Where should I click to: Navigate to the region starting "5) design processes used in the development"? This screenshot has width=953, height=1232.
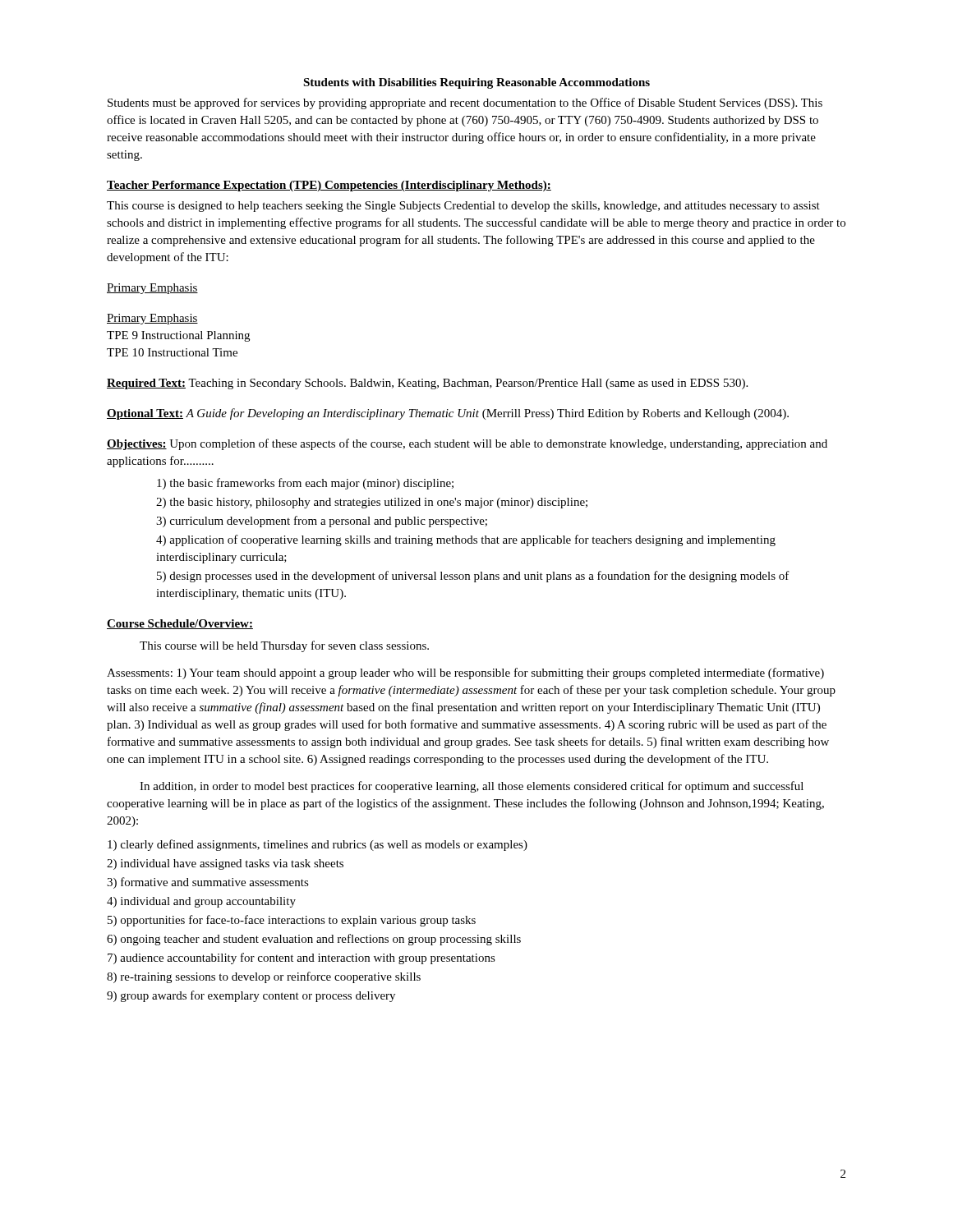pyautogui.click(x=472, y=584)
